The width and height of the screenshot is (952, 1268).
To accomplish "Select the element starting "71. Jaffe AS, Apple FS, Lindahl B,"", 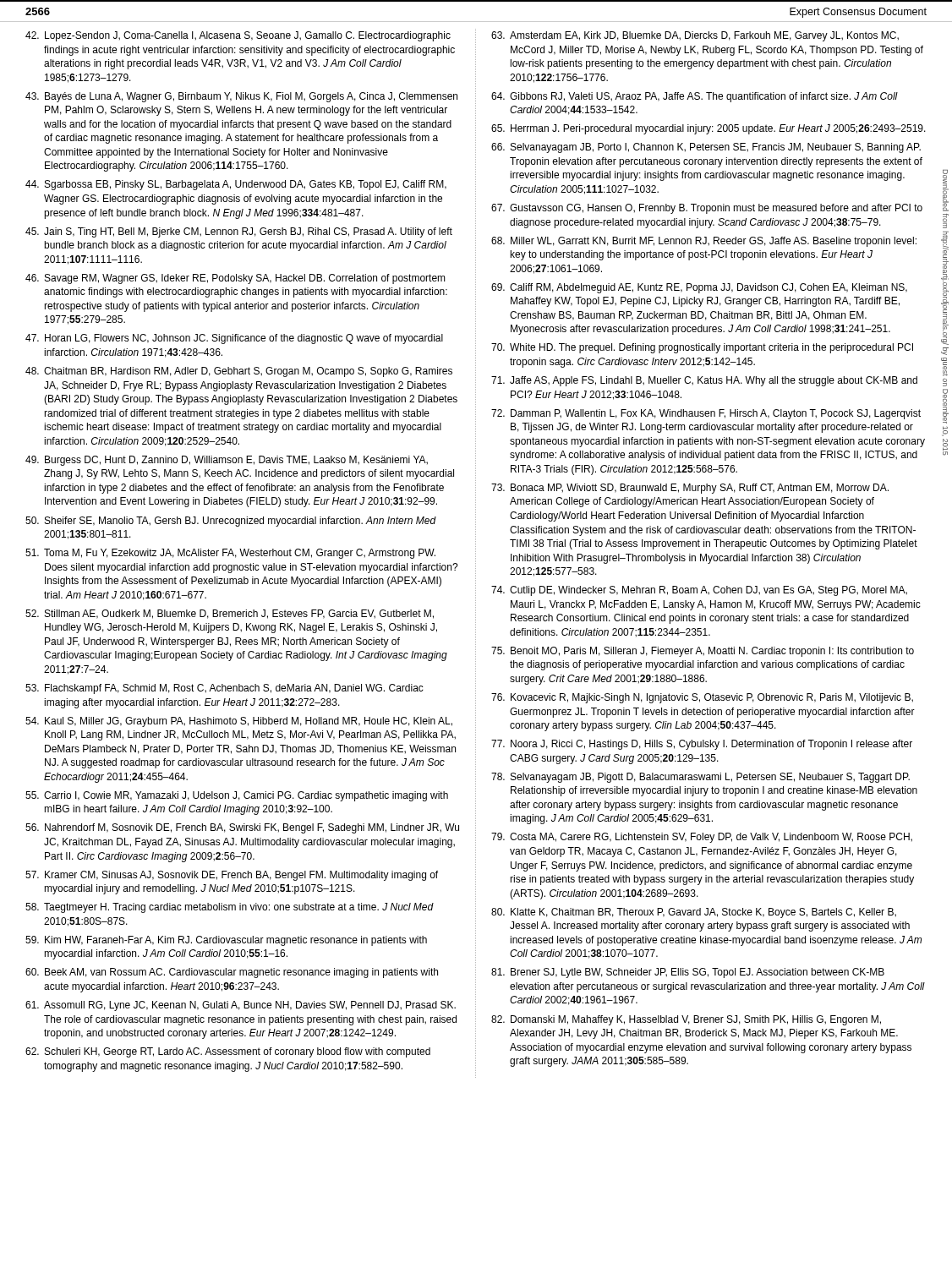I will click(x=709, y=388).
